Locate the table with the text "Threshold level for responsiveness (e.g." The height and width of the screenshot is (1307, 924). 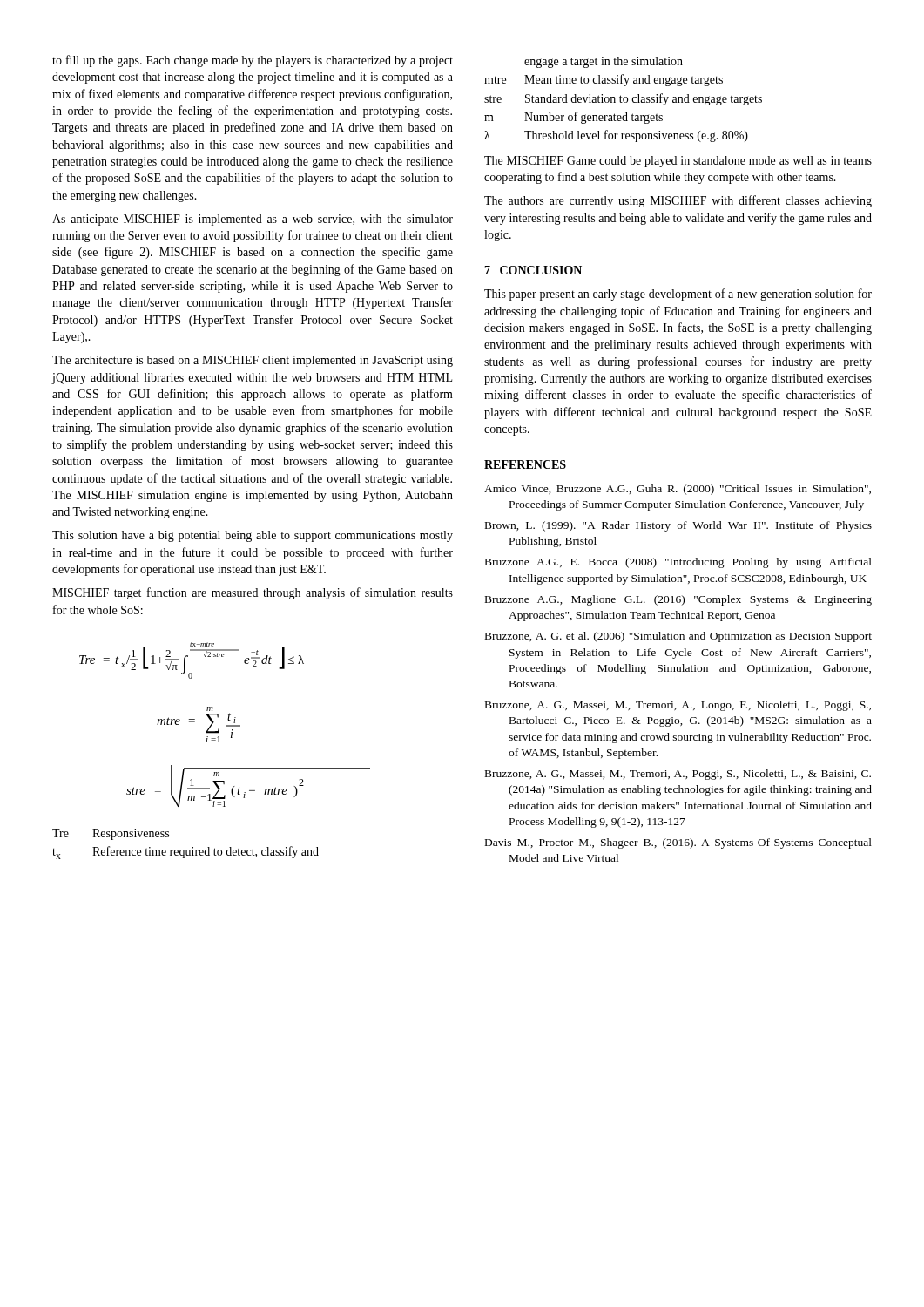[678, 99]
